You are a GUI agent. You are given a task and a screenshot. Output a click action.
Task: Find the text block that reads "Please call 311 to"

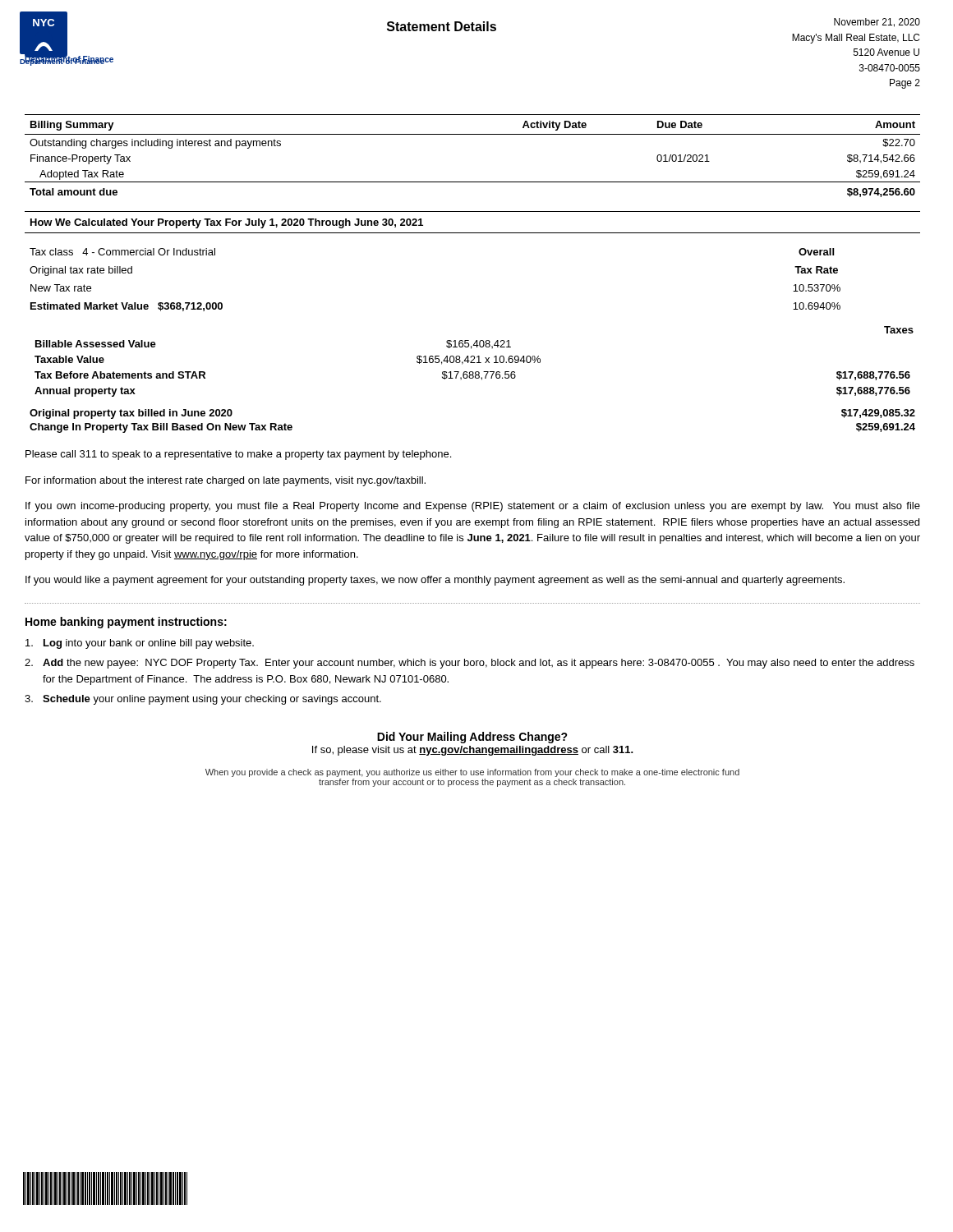click(x=238, y=454)
